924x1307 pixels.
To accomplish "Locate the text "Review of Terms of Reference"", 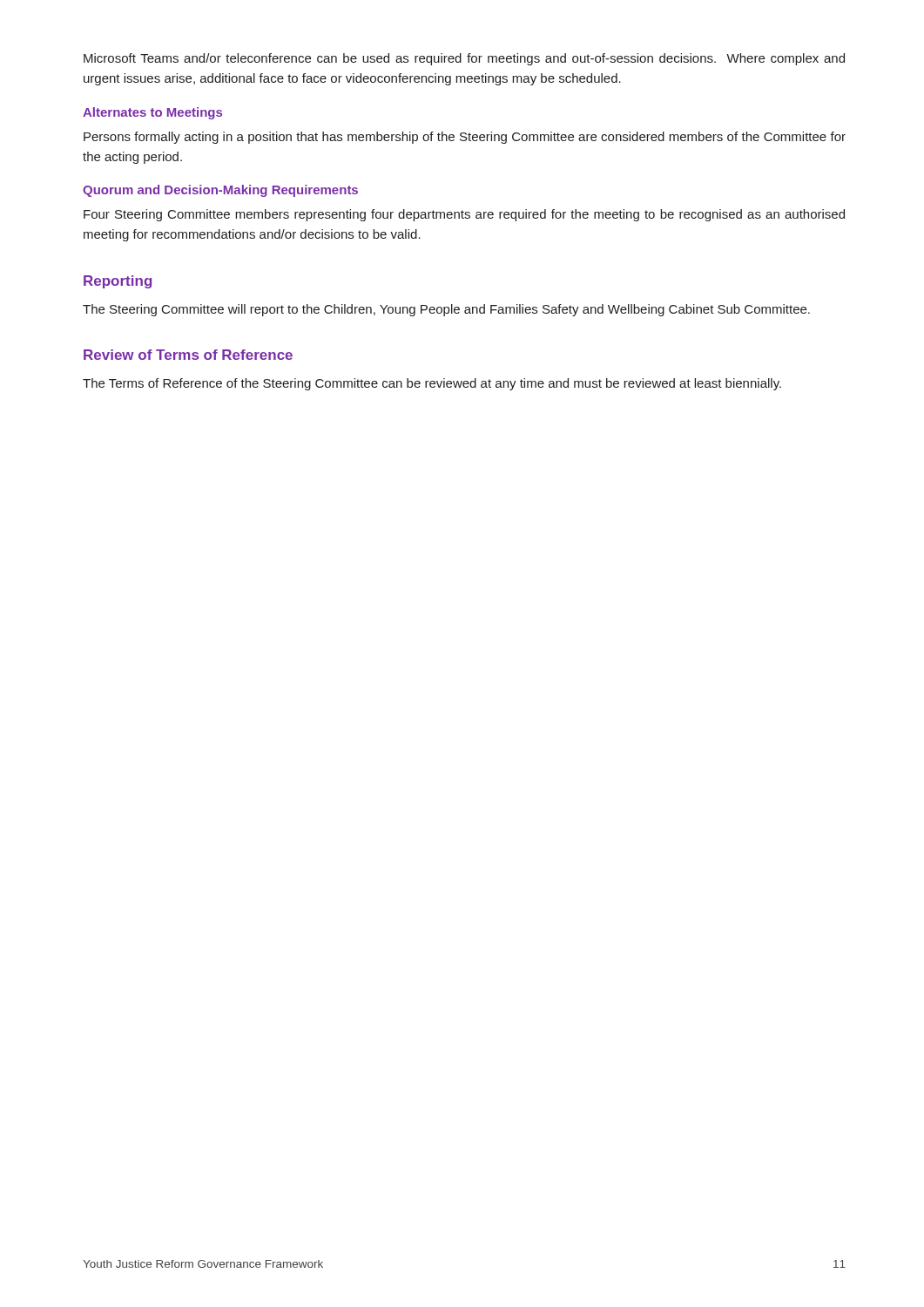I will point(188,355).
